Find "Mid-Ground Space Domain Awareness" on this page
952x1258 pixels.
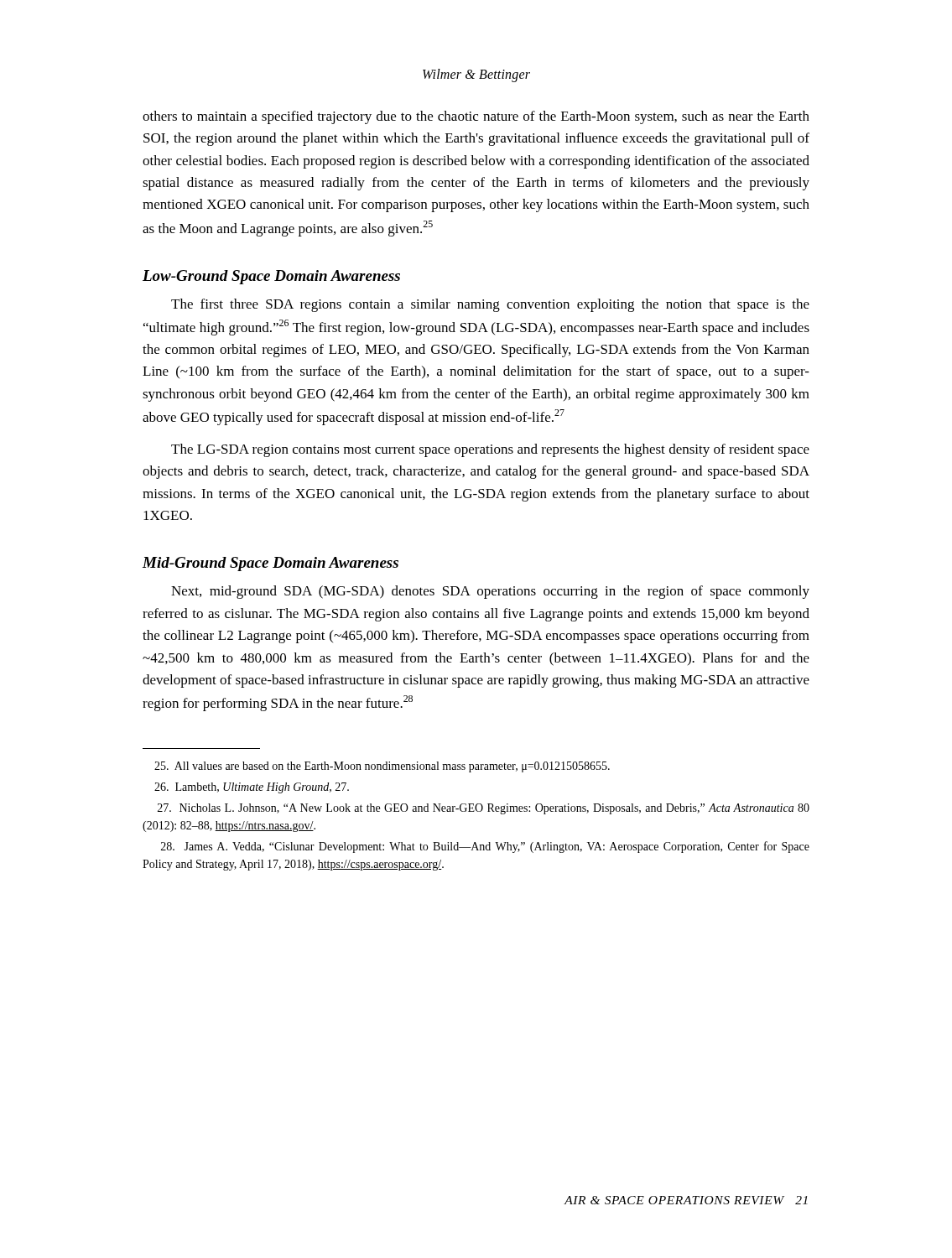pyautogui.click(x=271, y=563)
